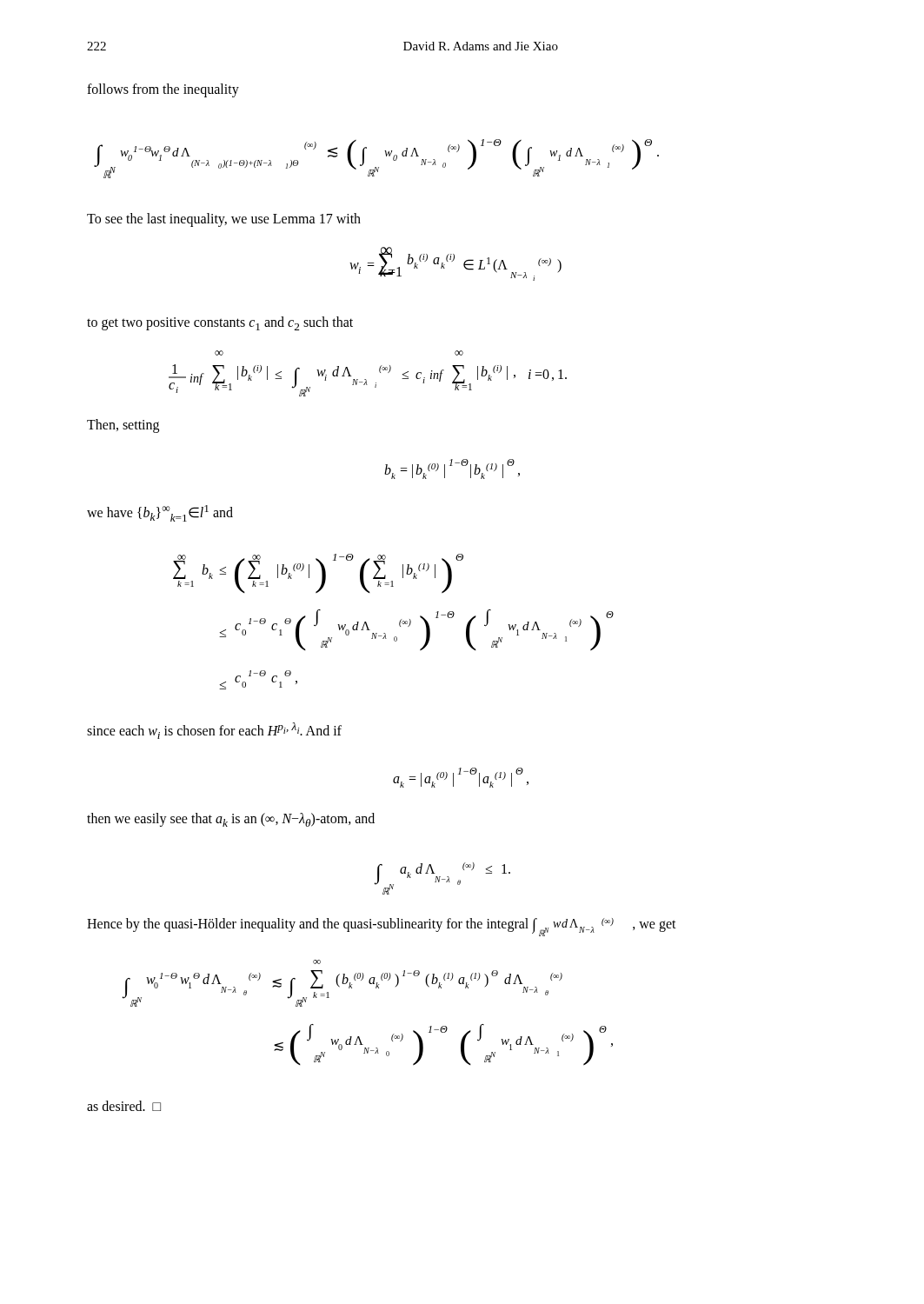This screenshot has height=1304, width=924.
Task: Click on the text block with the text "to get two"
Action: coord(220,324)
